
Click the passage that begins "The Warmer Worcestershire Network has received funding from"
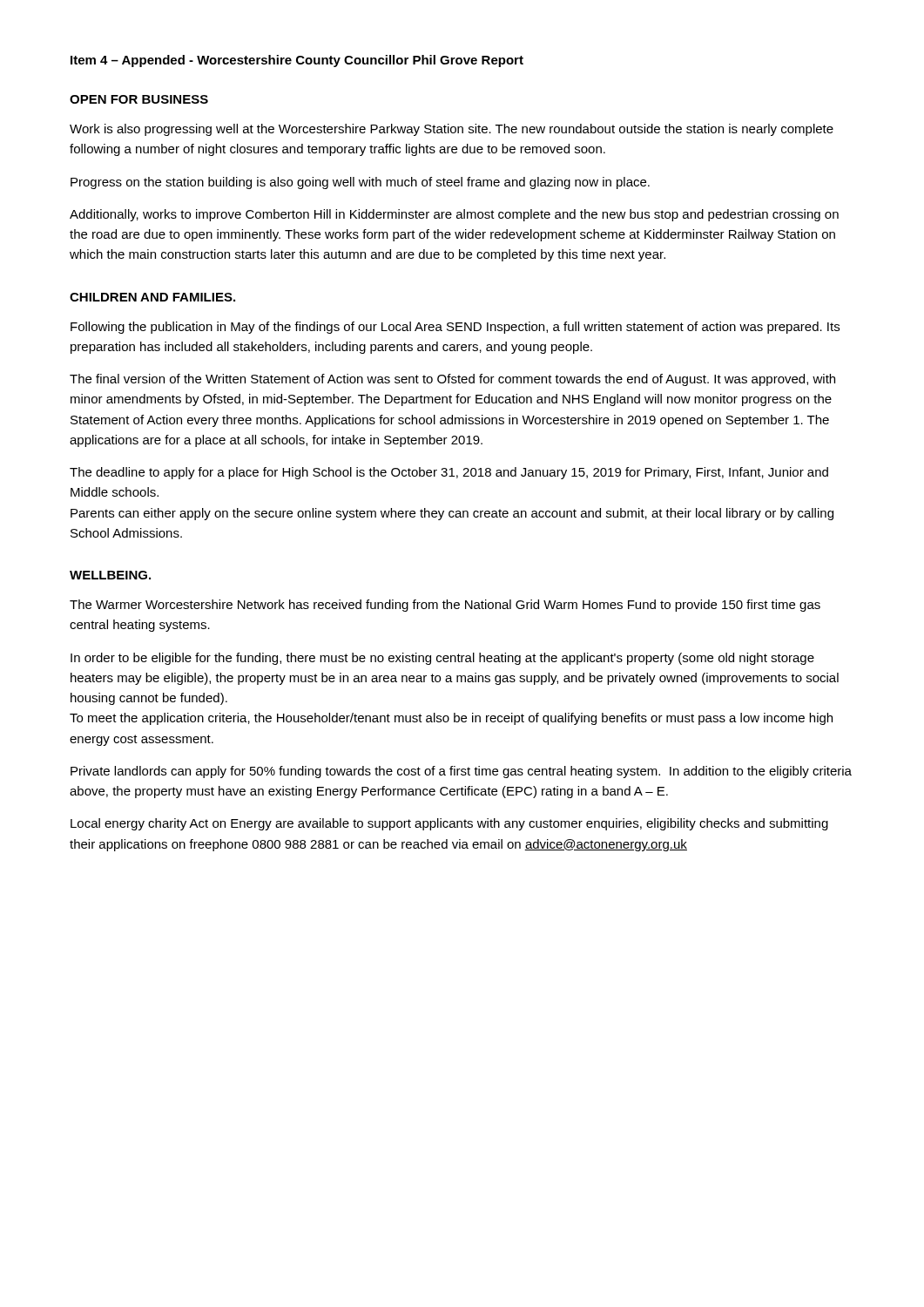coord(445,614)
